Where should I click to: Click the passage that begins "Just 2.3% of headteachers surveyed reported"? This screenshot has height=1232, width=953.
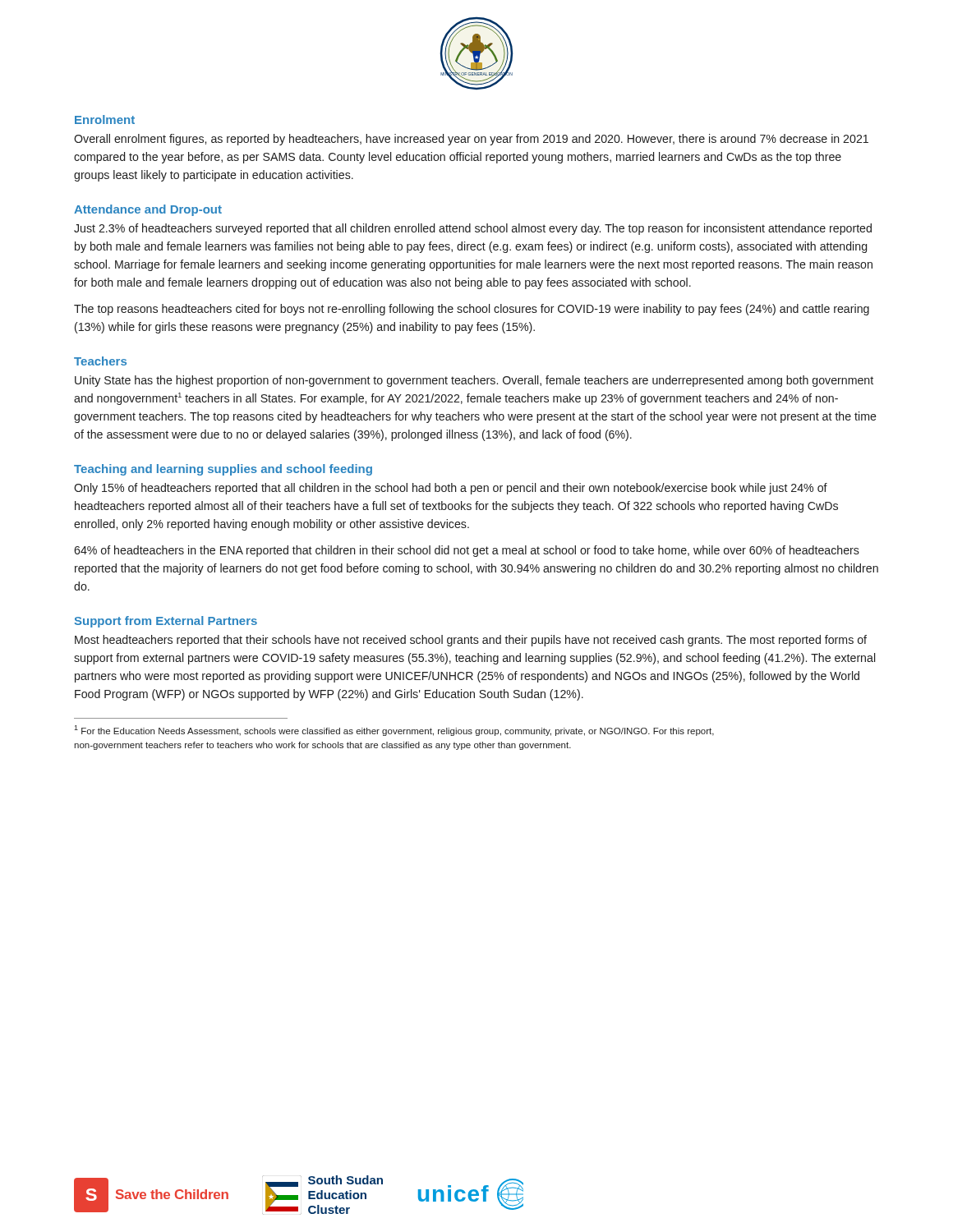coord(474,255)
